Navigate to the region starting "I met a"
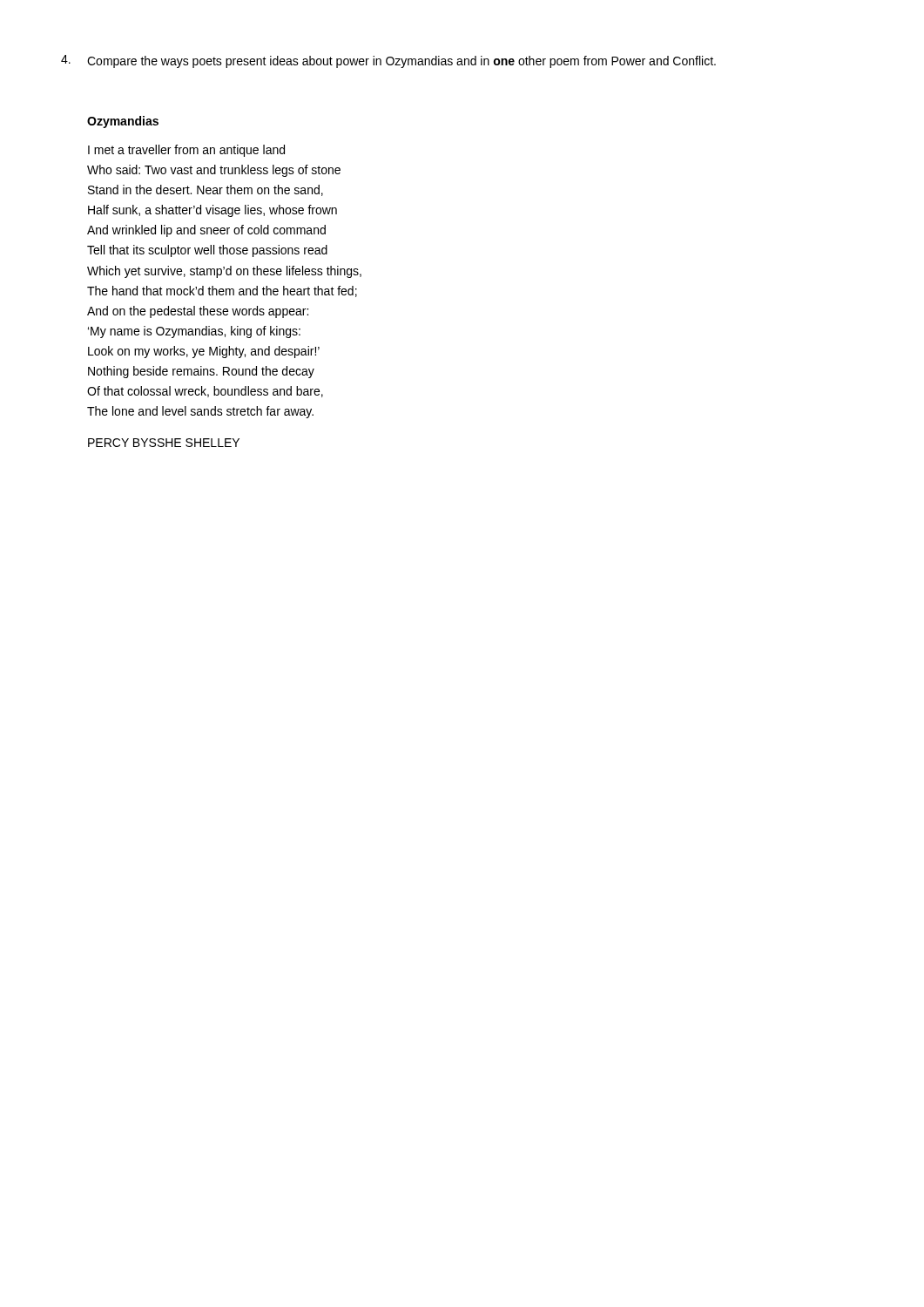924x1307 pixels. pyautogui.click(x=186, y=151)
